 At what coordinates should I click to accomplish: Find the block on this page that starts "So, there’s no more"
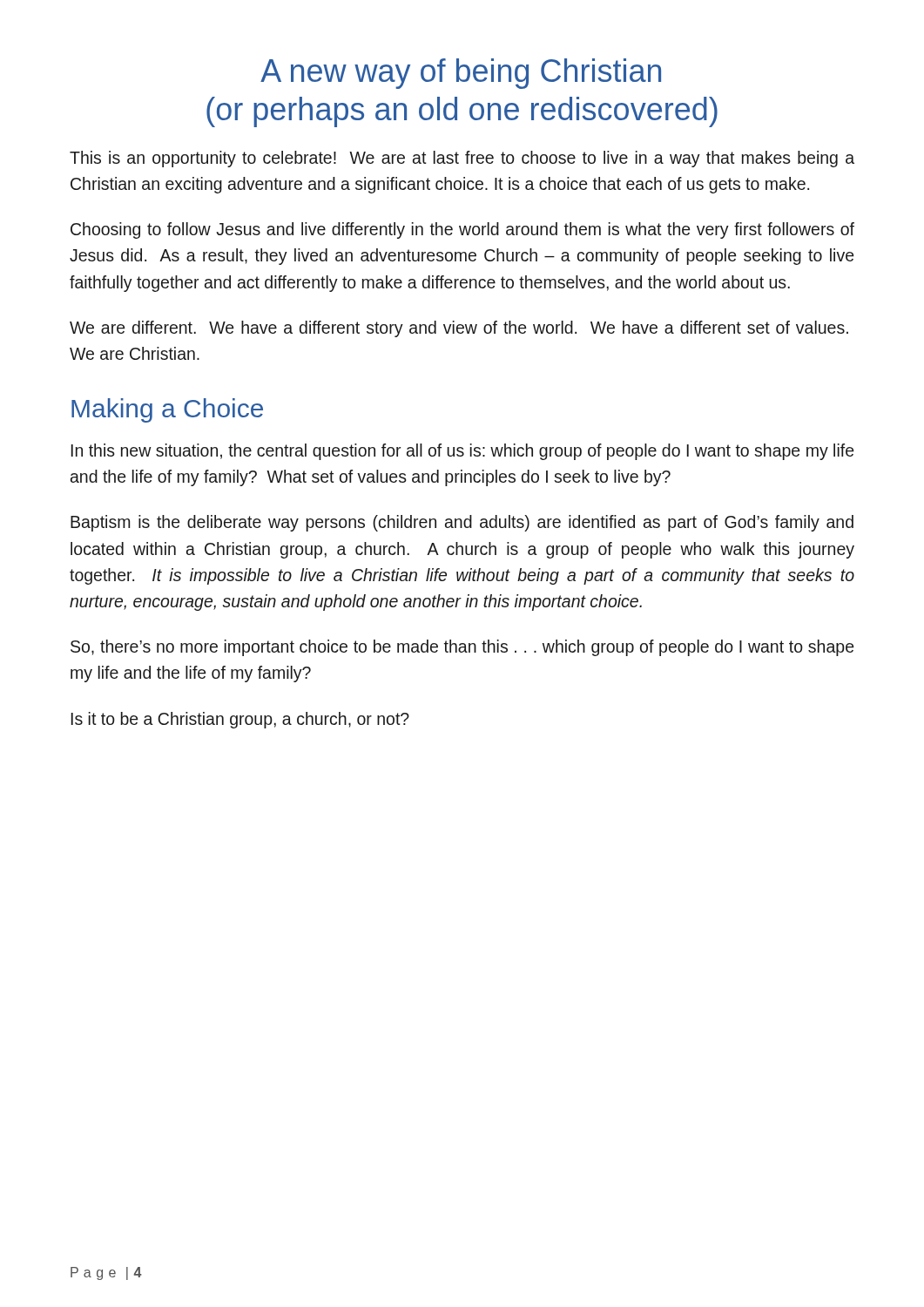pos(462,660)
